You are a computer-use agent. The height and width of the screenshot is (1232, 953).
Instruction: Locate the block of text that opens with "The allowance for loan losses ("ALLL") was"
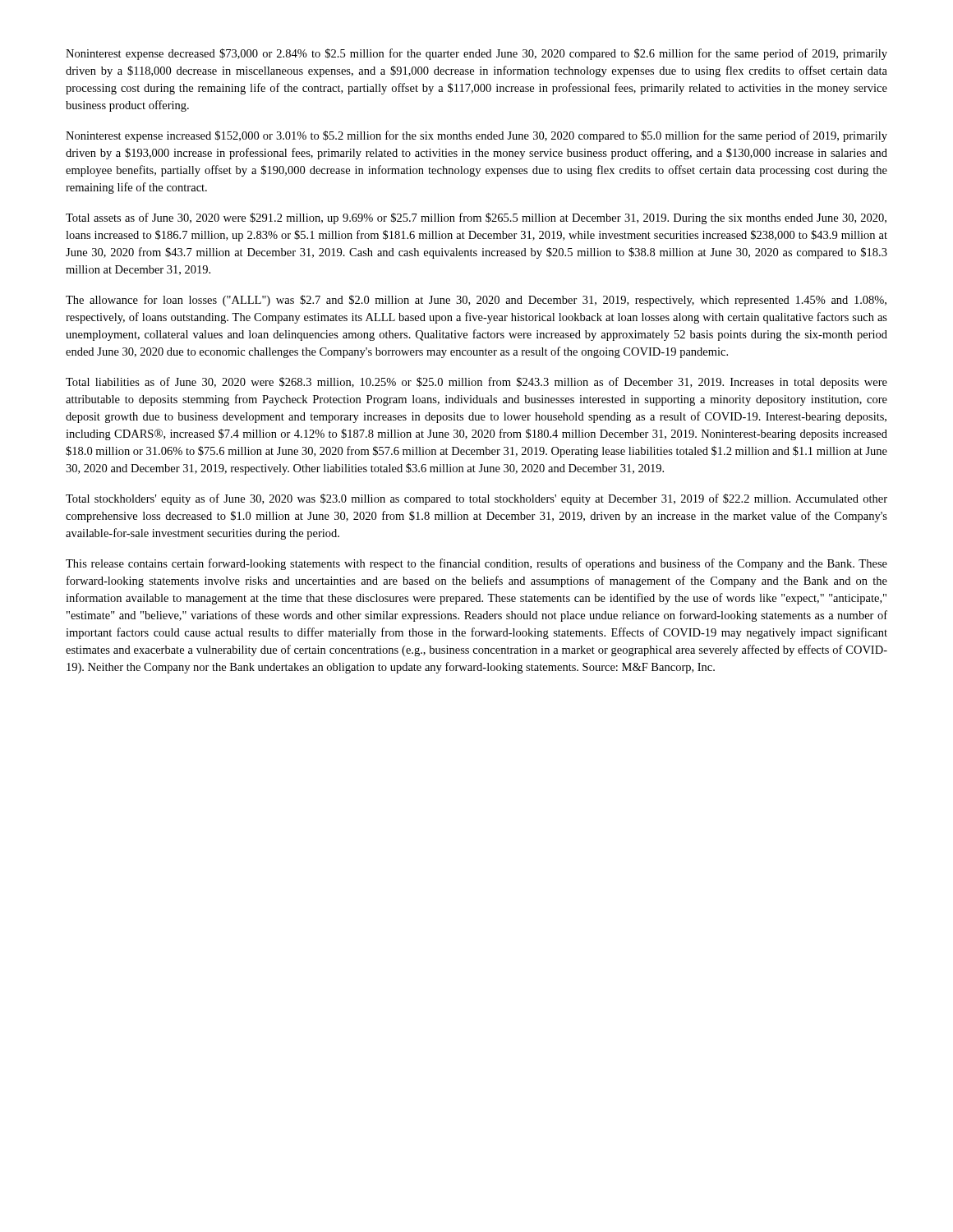point(476,326)
